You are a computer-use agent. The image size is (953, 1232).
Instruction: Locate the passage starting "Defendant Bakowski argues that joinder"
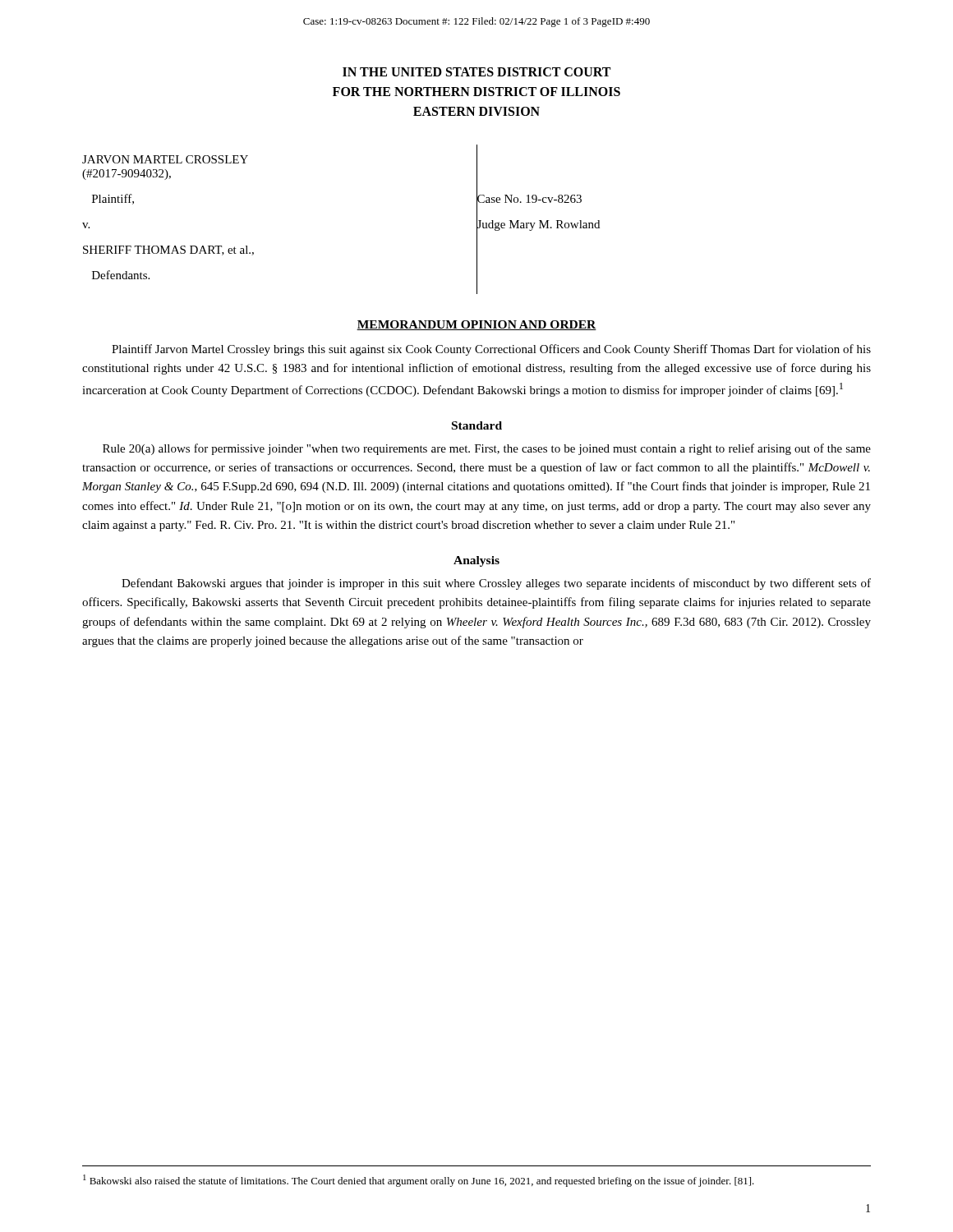[x=476, y=612]
